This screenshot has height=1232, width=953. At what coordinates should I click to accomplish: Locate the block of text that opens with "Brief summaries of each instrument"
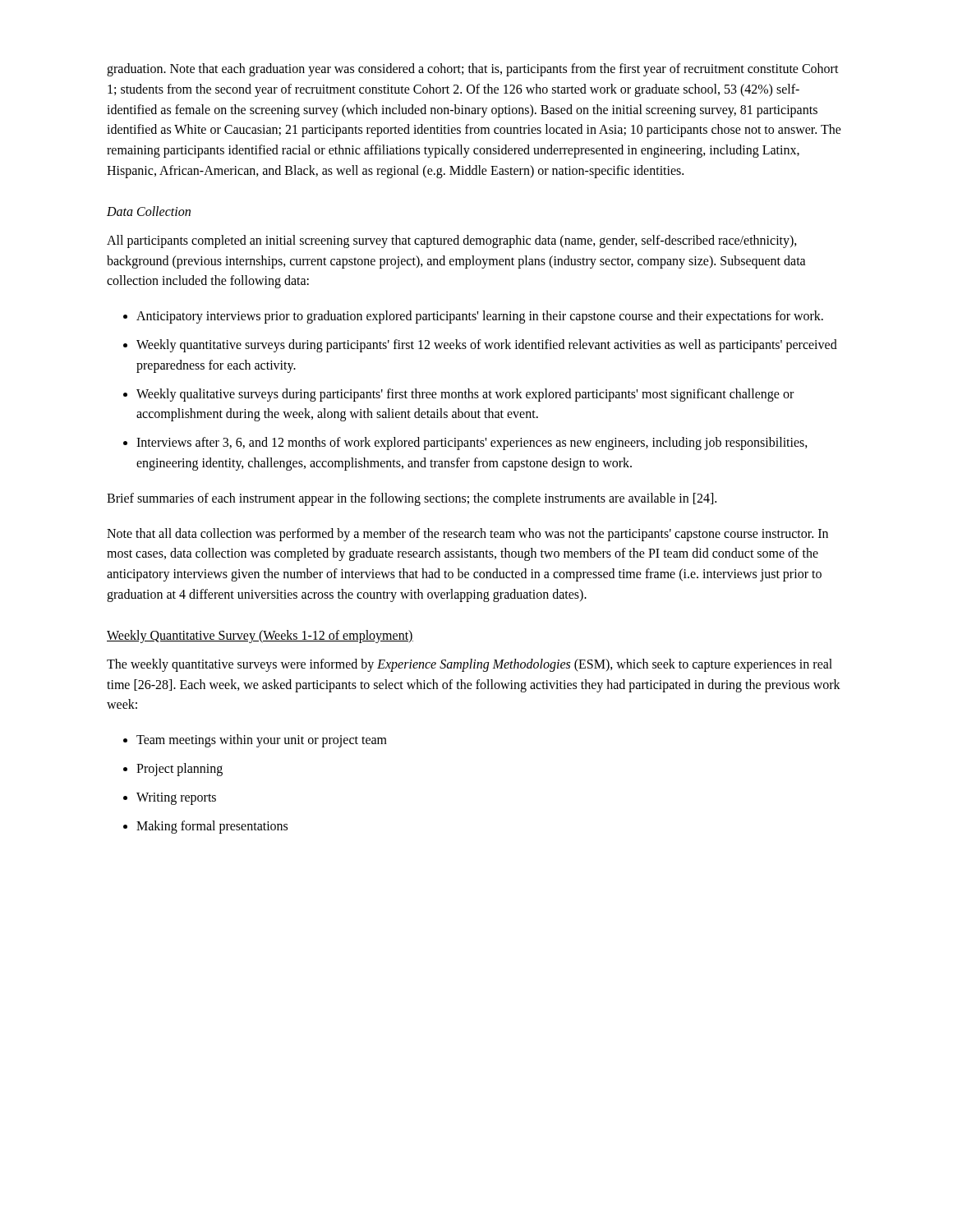tap(412, 498)
